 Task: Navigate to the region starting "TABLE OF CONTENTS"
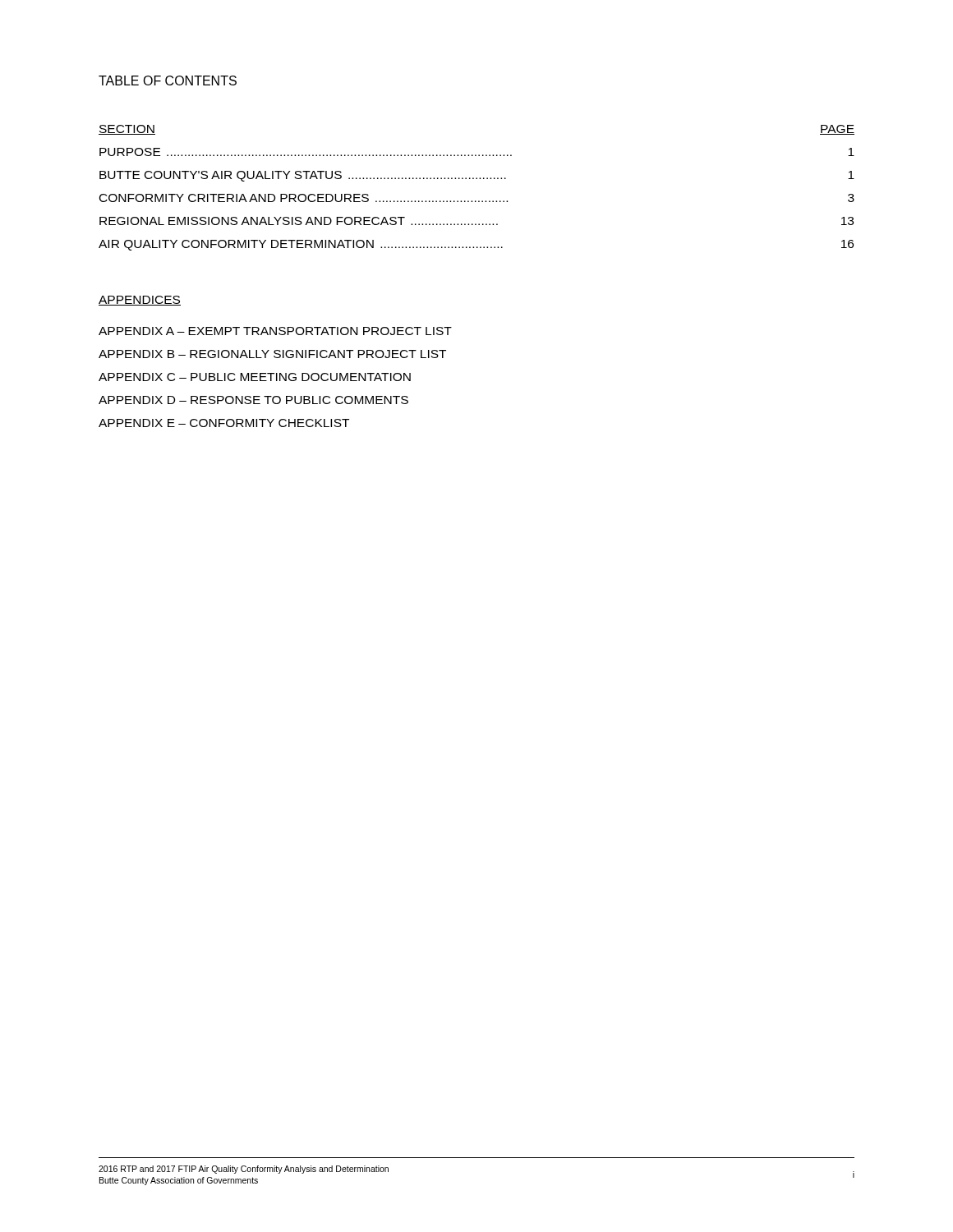click(x=168, y=81)
